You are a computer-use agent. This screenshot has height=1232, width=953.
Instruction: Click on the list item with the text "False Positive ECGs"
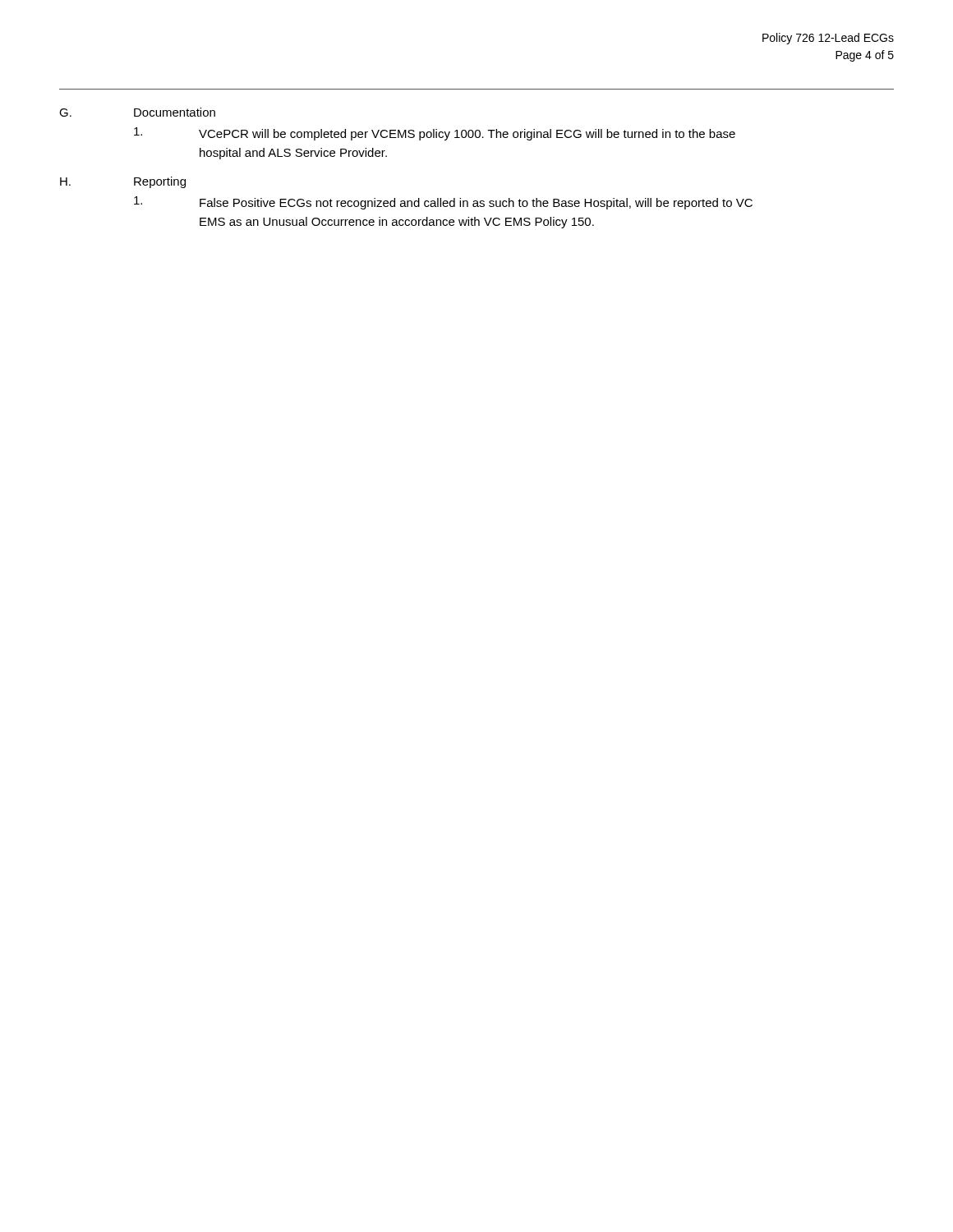coord(476,212)
